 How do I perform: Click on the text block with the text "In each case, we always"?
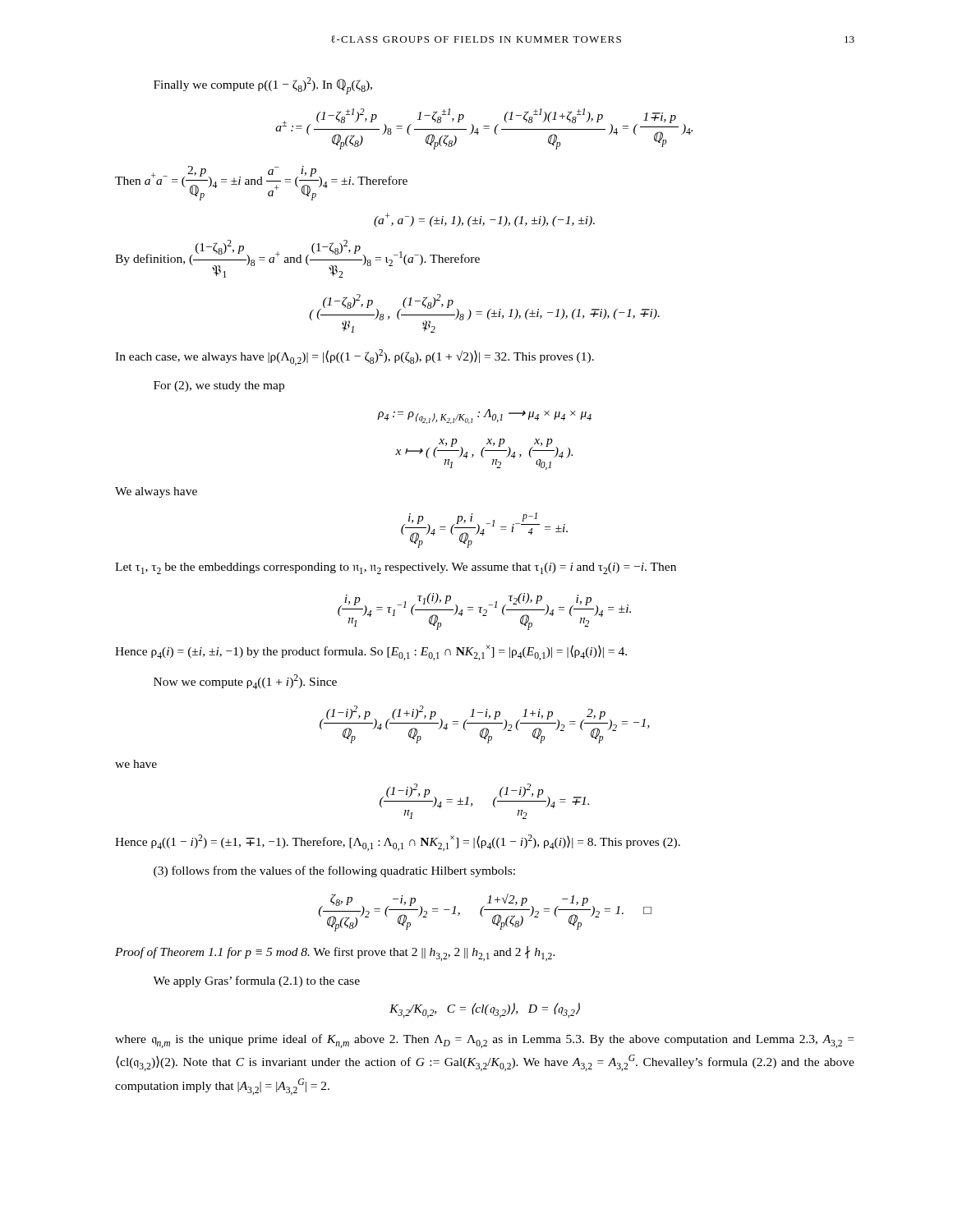(355, 357)
